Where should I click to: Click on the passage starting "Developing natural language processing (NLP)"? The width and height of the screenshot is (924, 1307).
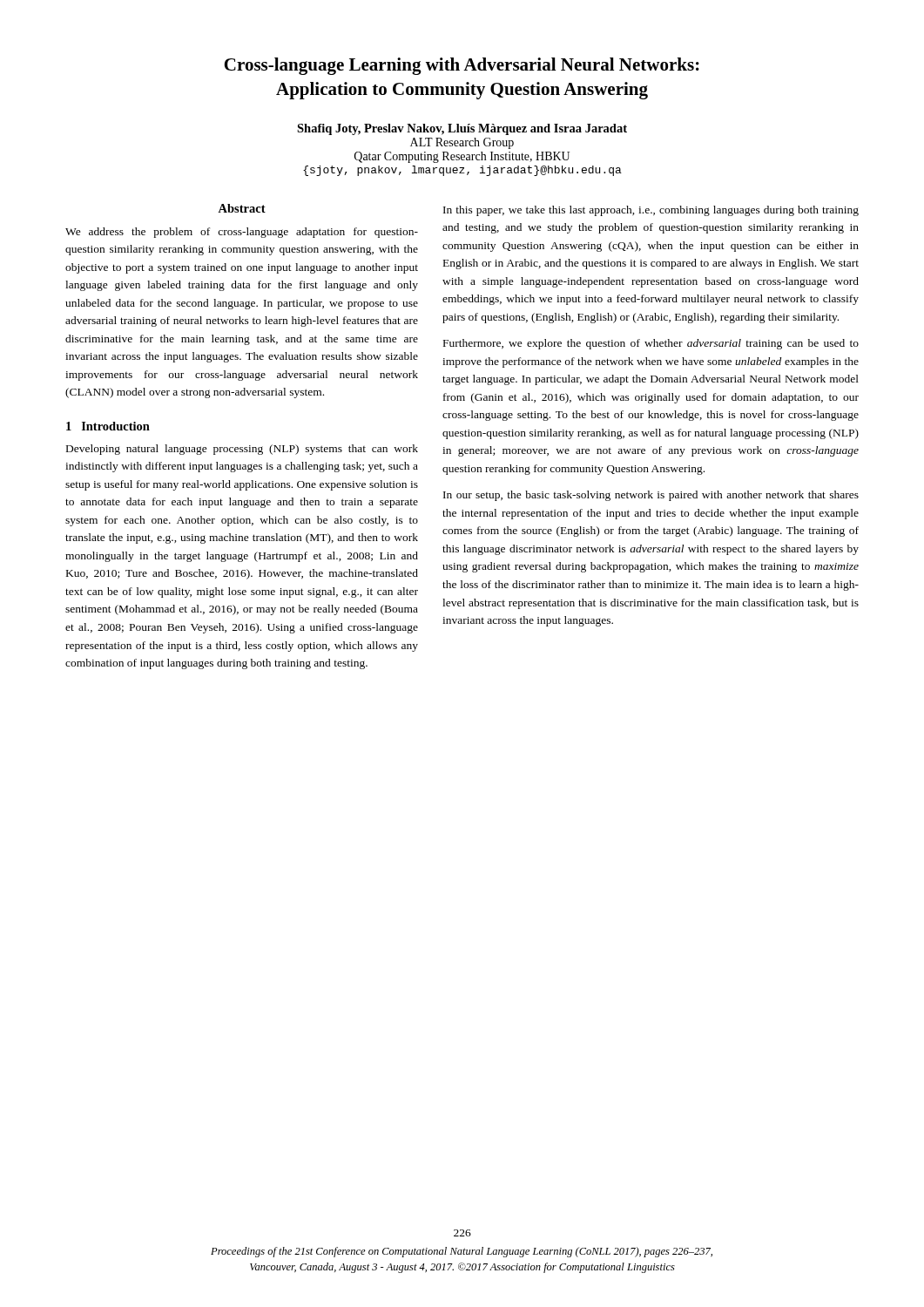tap(242, 555)
